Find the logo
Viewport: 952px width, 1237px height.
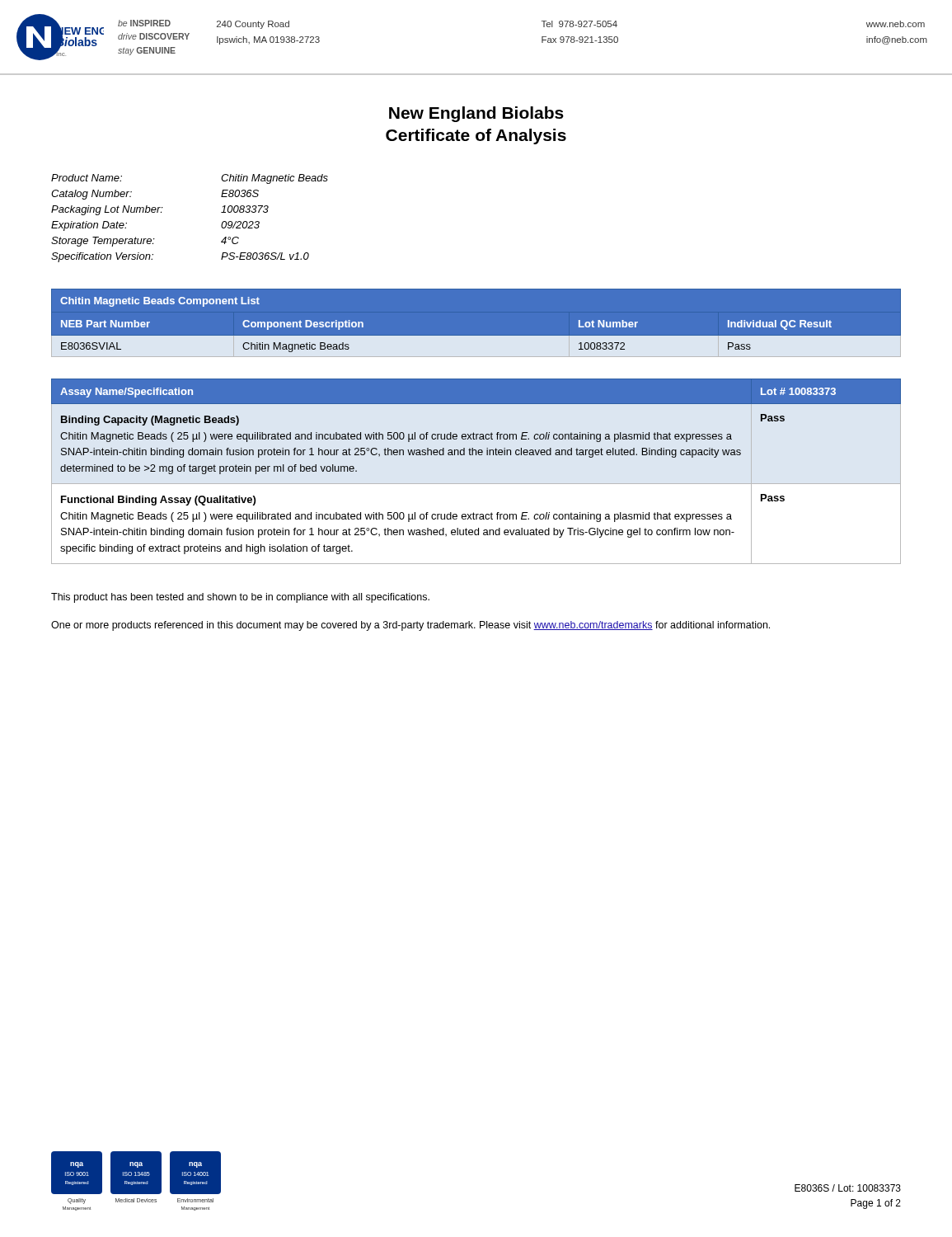pyautogui.click(x=136, y=1181)
